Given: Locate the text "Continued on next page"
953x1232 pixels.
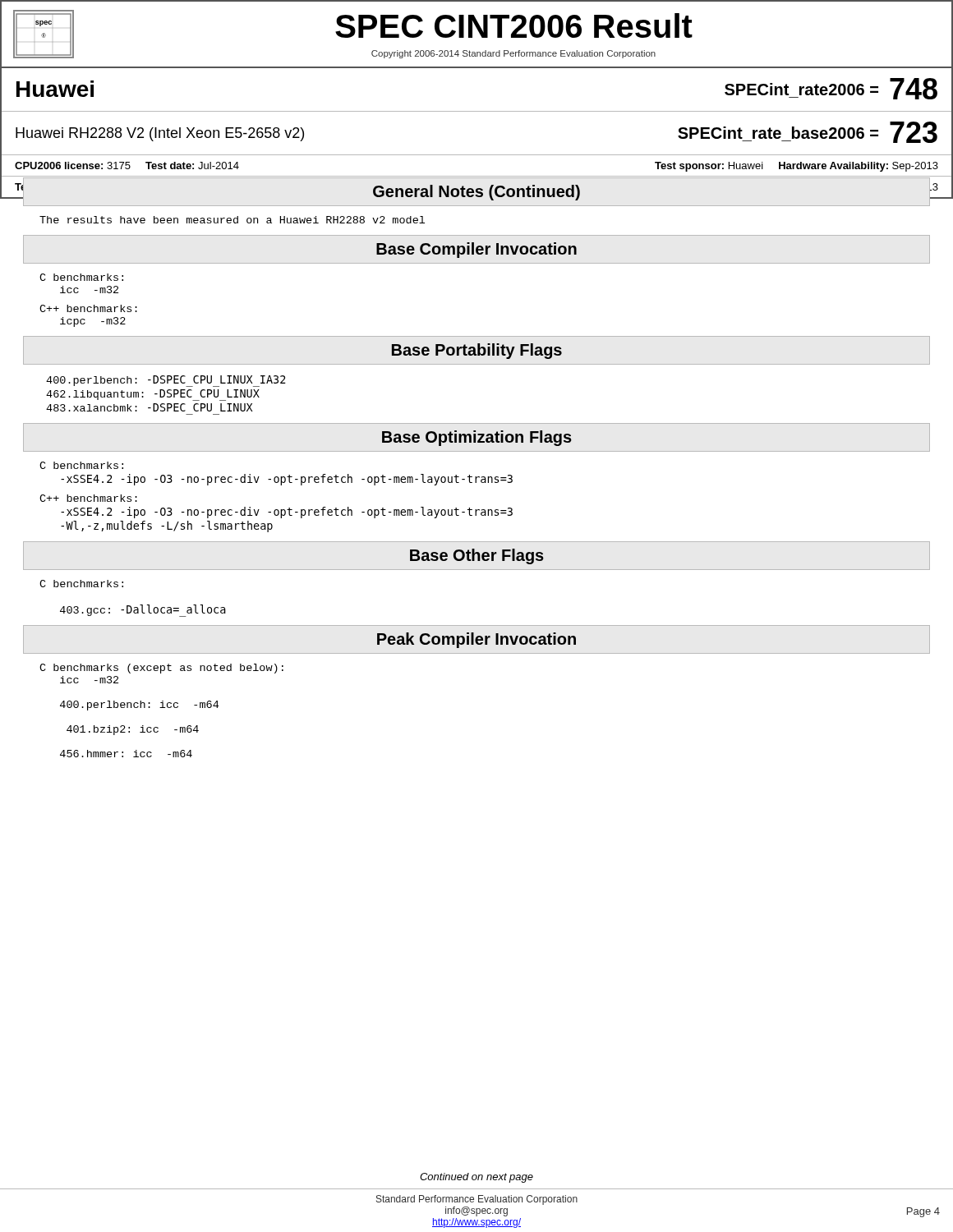Looking at the screenshot, I should coord(476,1177).
